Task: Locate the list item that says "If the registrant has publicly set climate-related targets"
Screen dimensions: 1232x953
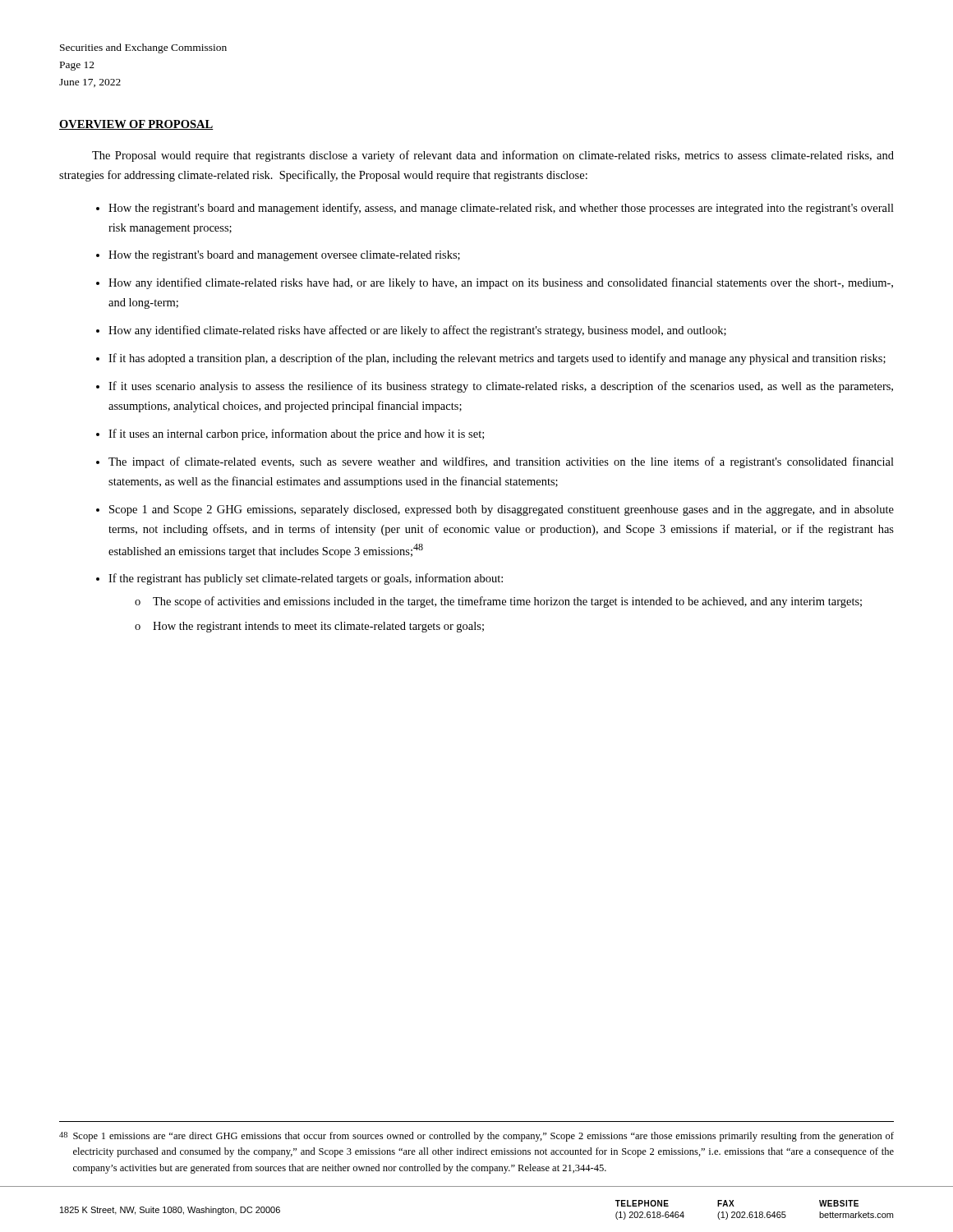Action: (501, 604)
